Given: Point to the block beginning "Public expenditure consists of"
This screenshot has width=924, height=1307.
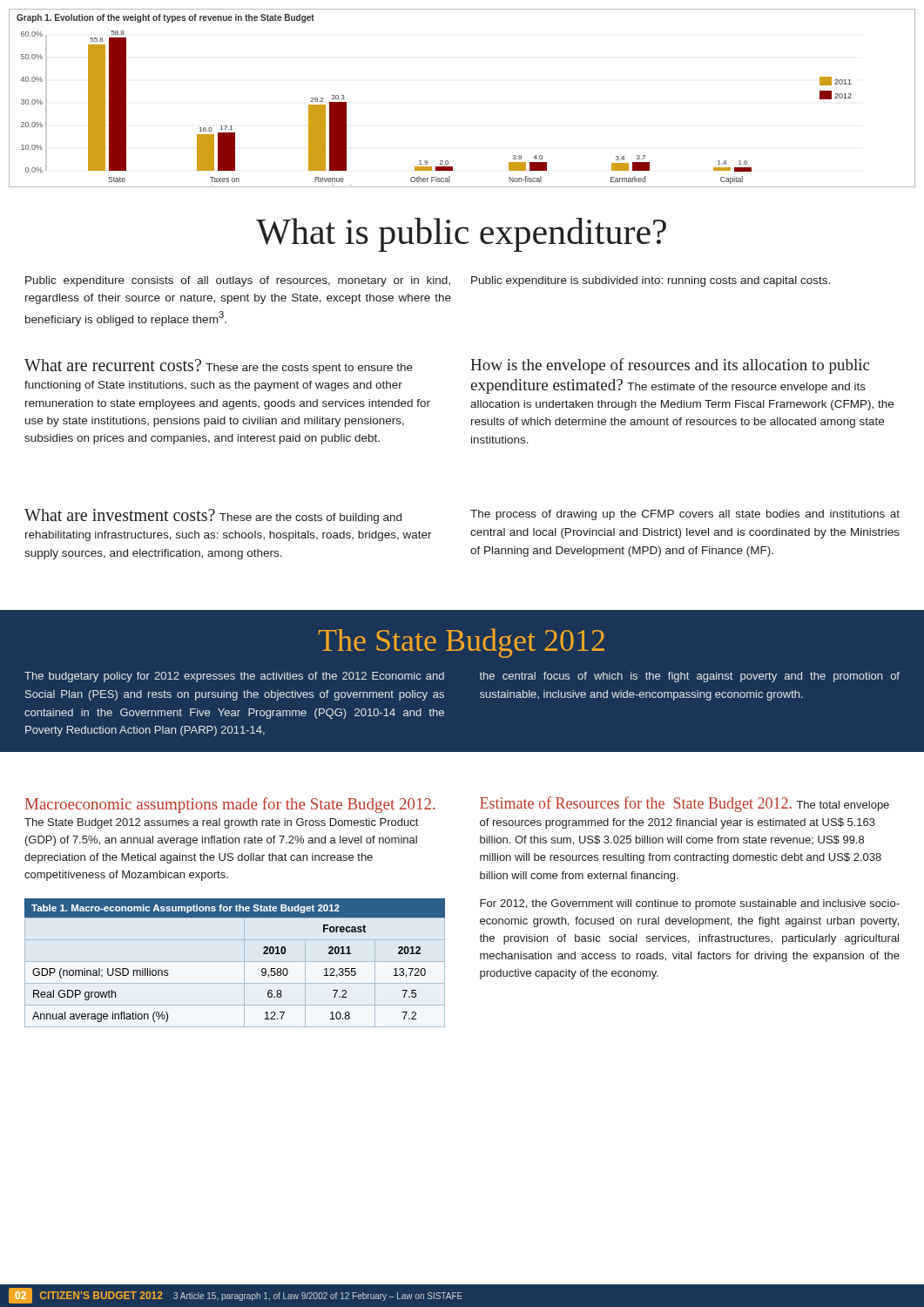Looking at the screenshot, I should point(238,300).
